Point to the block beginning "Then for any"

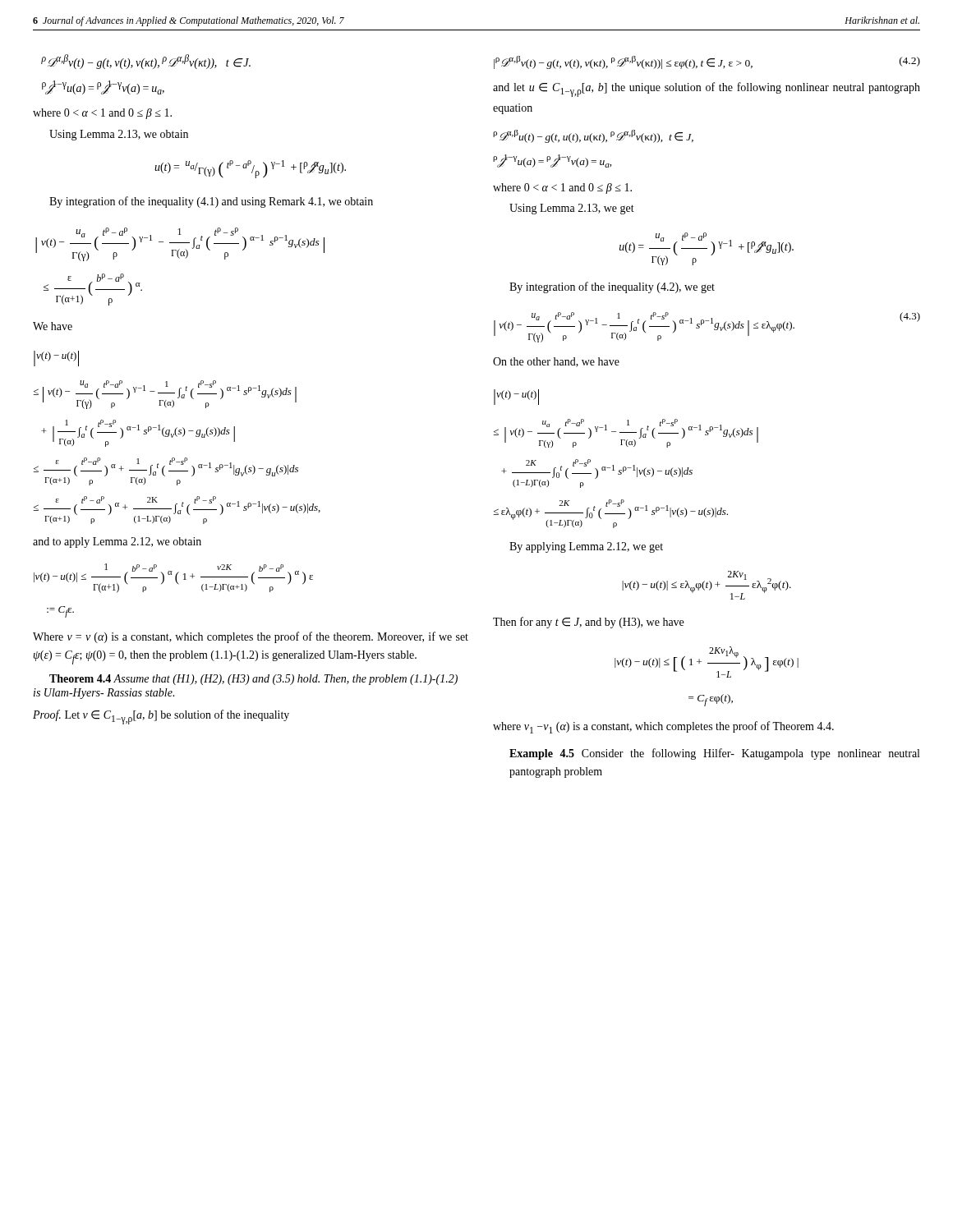click(589, 622)
